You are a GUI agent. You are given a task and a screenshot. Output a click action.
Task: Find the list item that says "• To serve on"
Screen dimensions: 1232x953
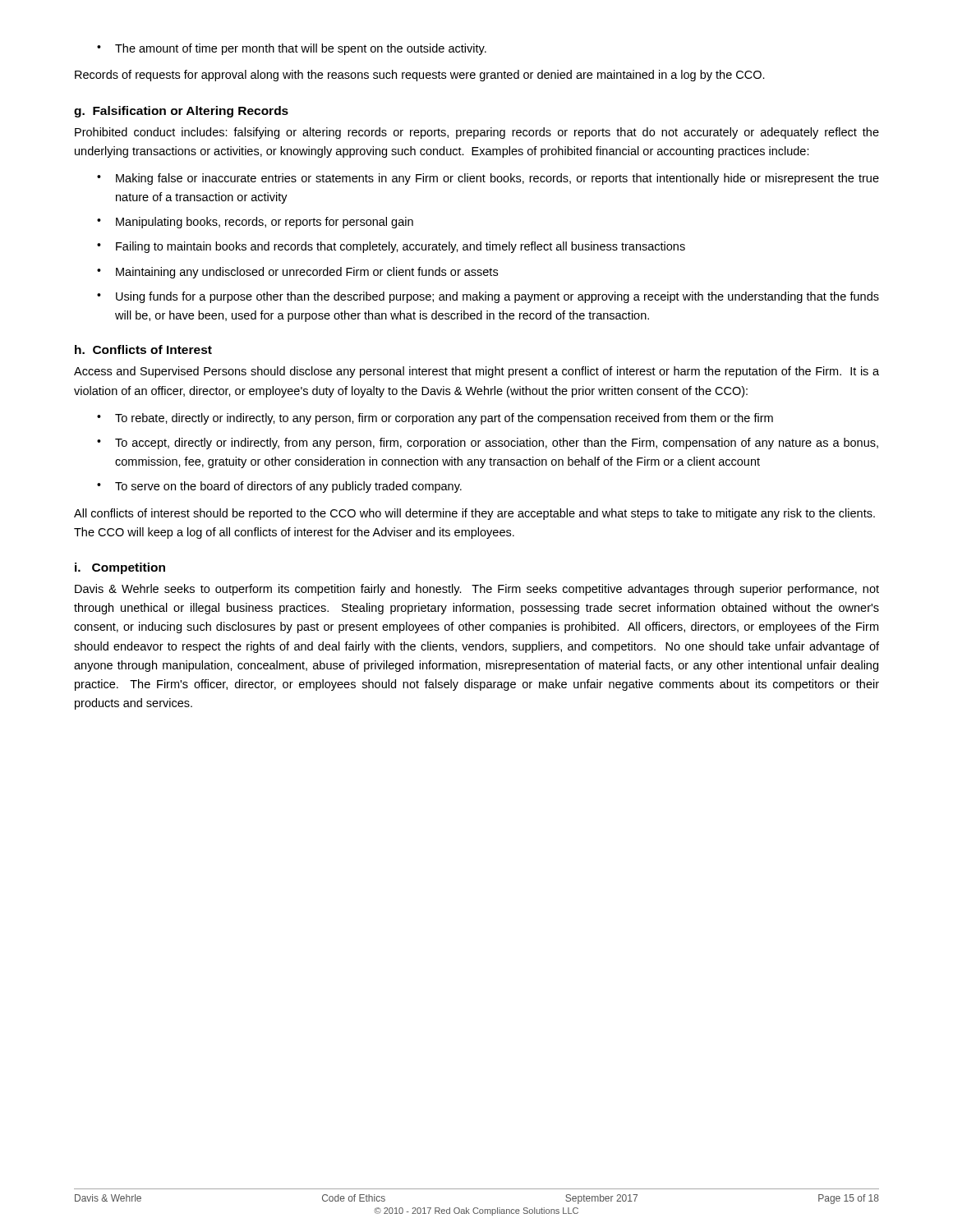279,487
